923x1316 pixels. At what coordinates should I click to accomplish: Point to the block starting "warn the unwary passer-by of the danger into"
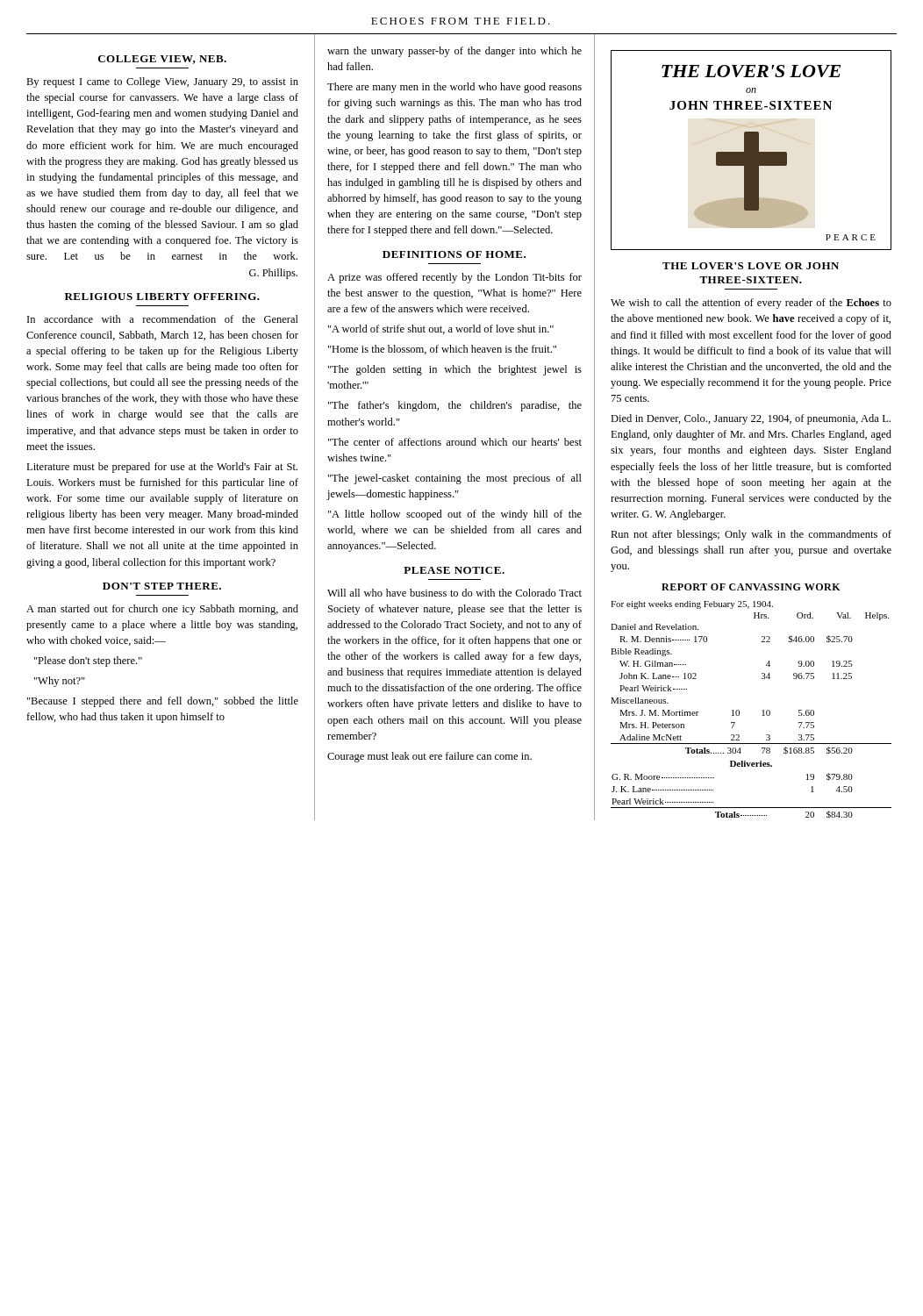pos(454,141)
